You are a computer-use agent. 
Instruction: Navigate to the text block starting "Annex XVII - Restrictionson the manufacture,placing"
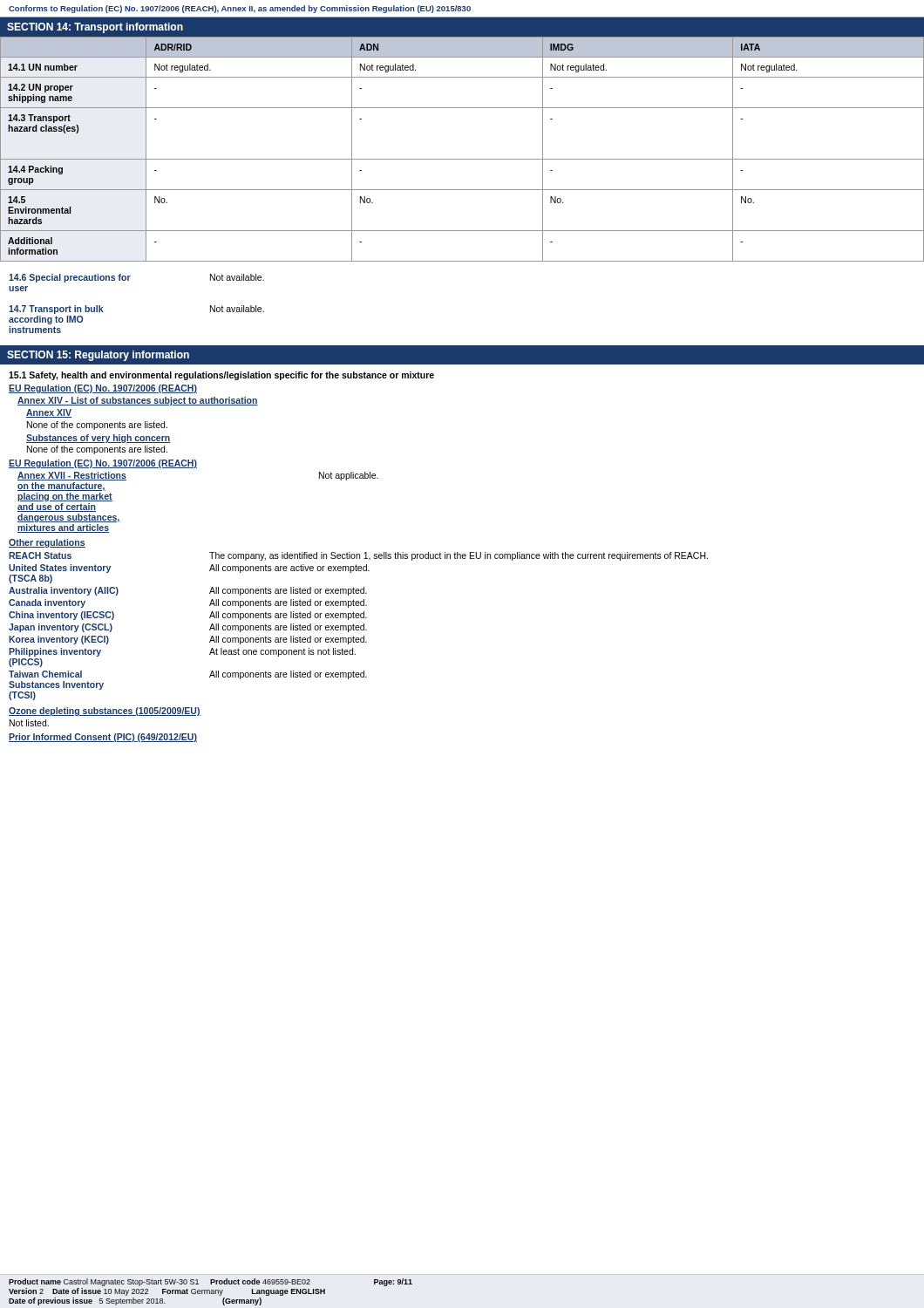(70, 477)
